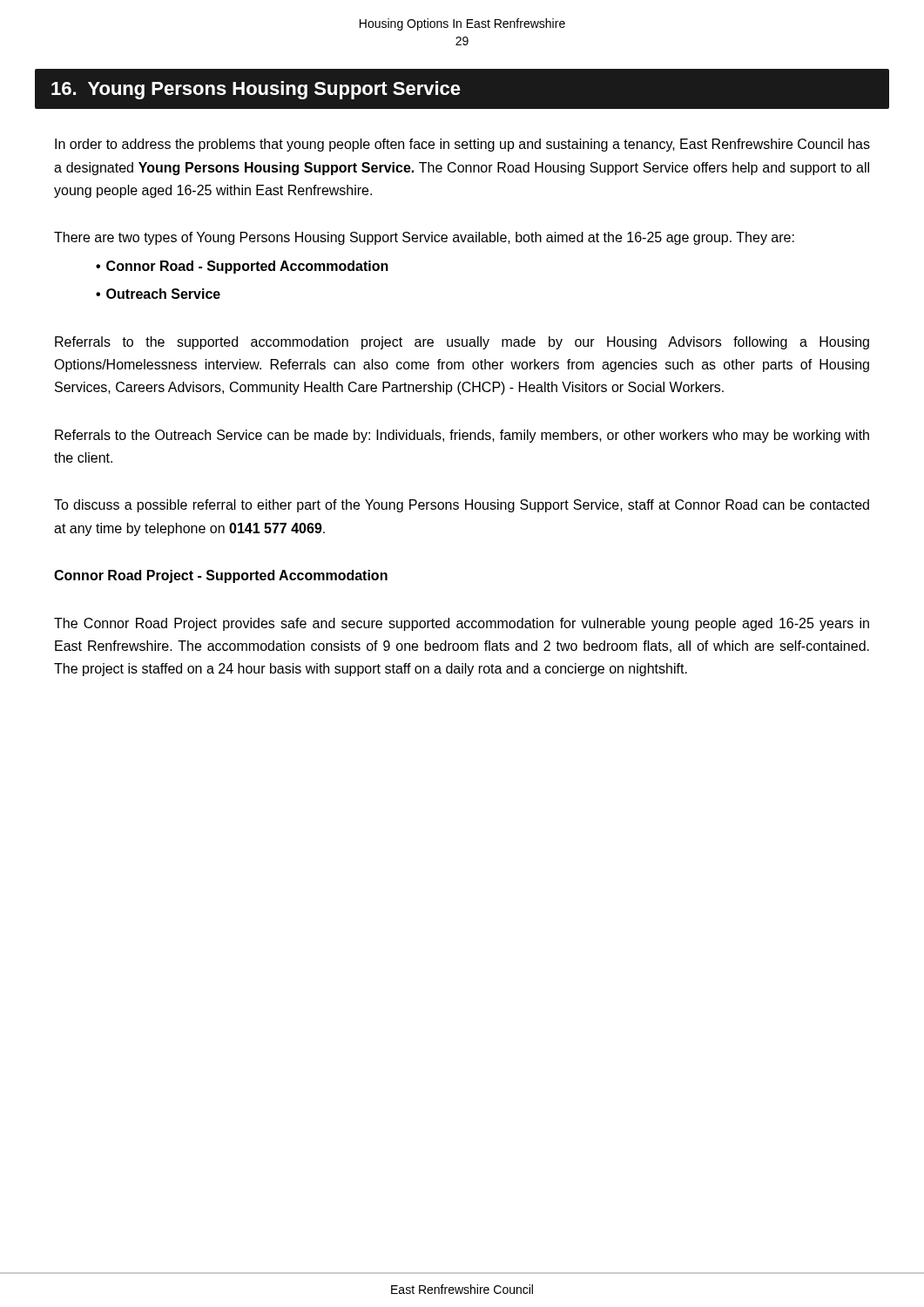This screenshot has width=924, height=1307.
Task: Locate the block of text that opens with "To discuss a possible referral to"
Action: [462, 517]
